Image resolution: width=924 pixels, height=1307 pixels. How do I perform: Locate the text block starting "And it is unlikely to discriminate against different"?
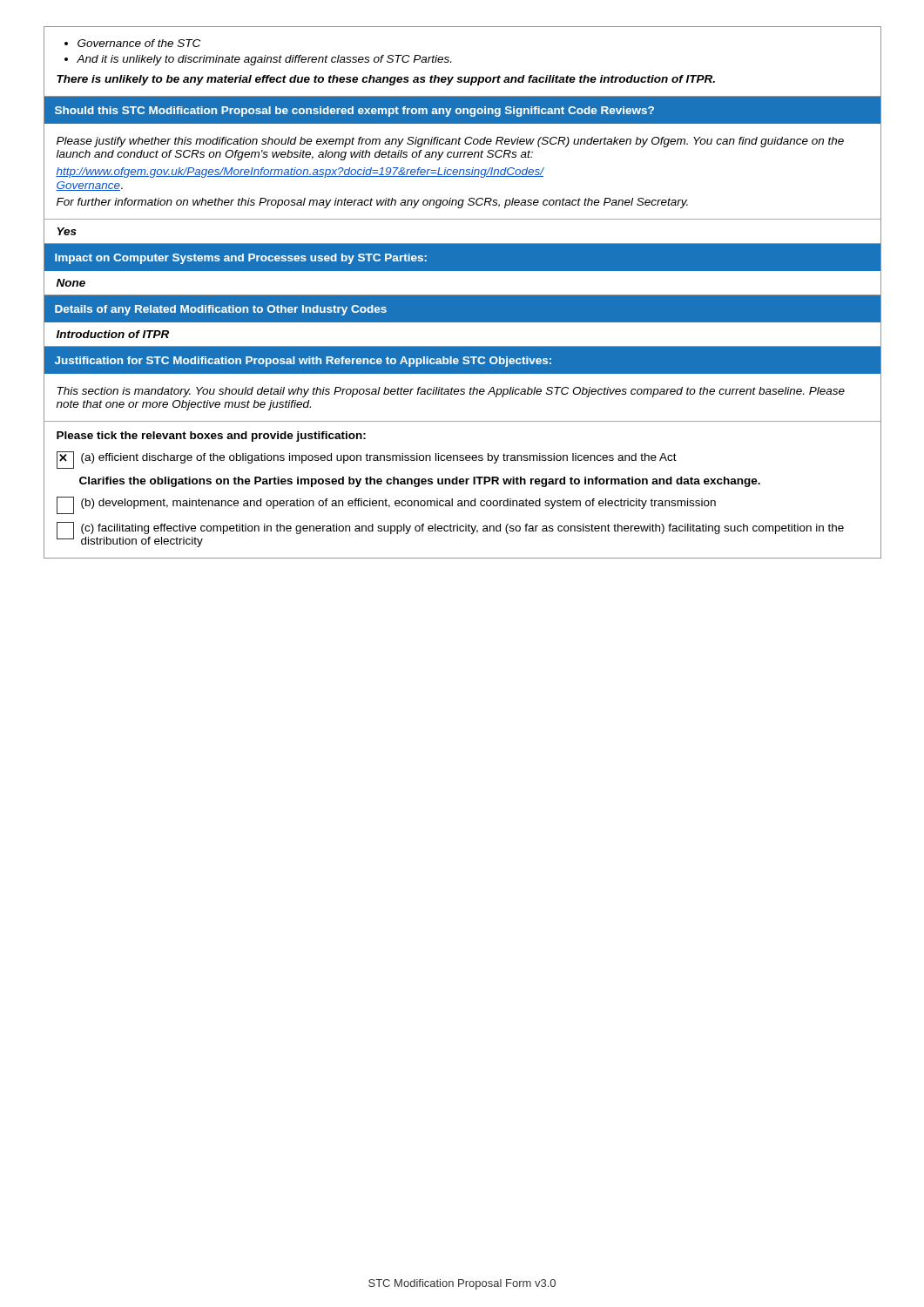tap(462, 59)
